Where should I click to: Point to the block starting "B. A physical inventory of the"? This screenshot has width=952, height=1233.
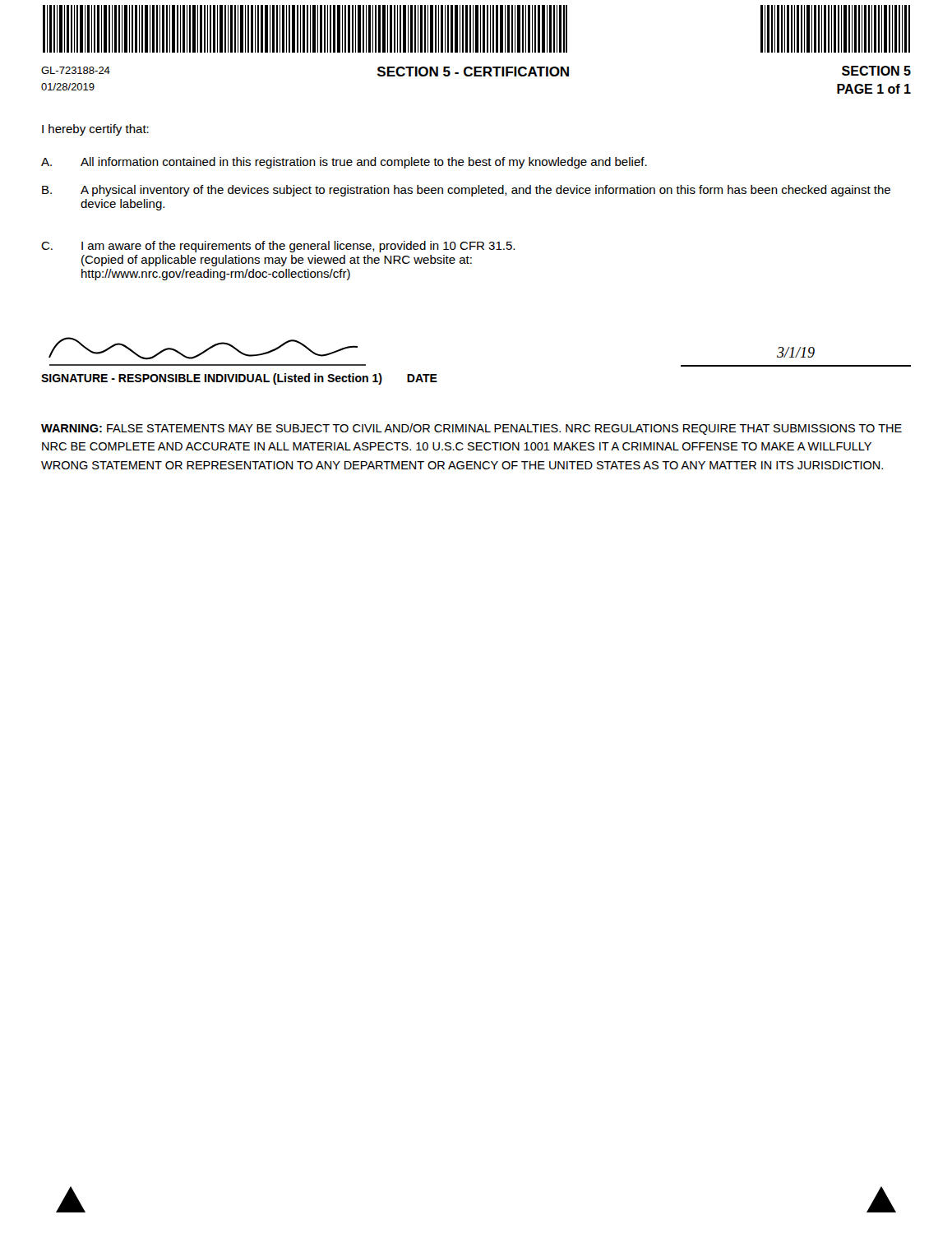tap(476, 196)
